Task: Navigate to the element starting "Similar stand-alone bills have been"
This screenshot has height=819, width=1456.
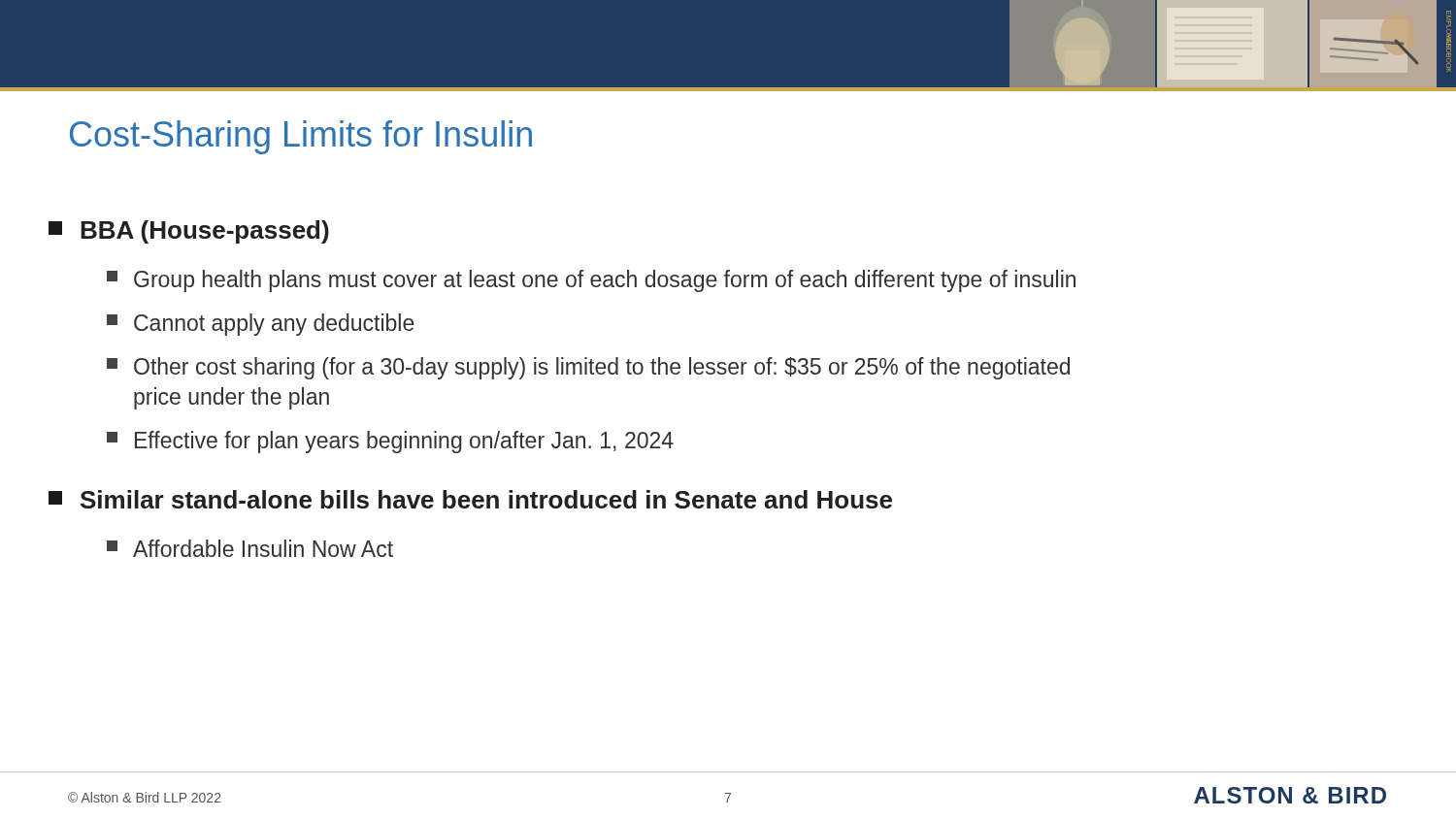Action: pos(718,501)
